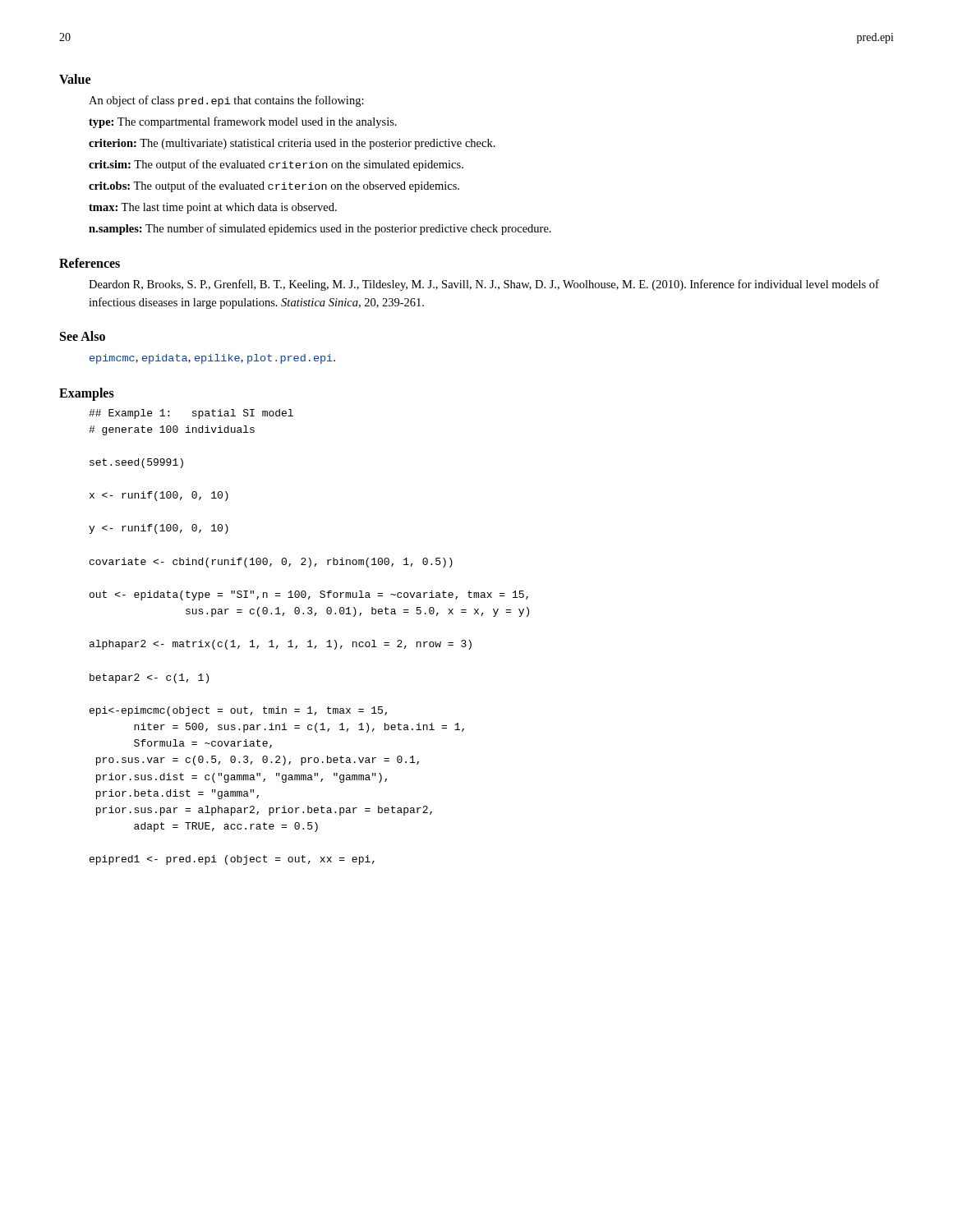Screen dimensions: 1232x953
Task: Locate the text block that says "Deardon R, Brooks, S. P., Grenfell,"
Action: coord(484,293)
